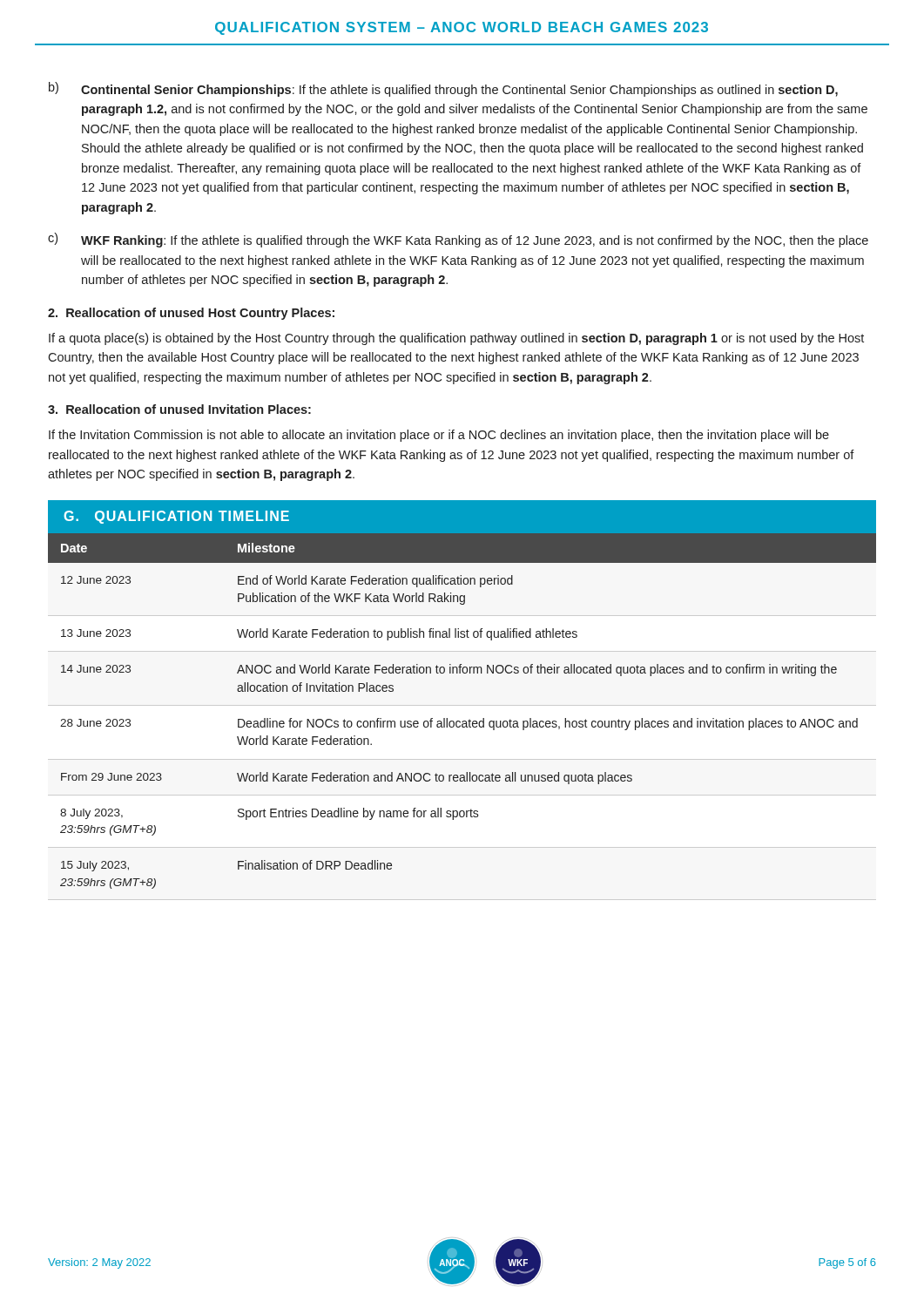Where is the passage that starts "If the Invitation Commission is"?
The image size is (924, 1307).
(451, 454)
